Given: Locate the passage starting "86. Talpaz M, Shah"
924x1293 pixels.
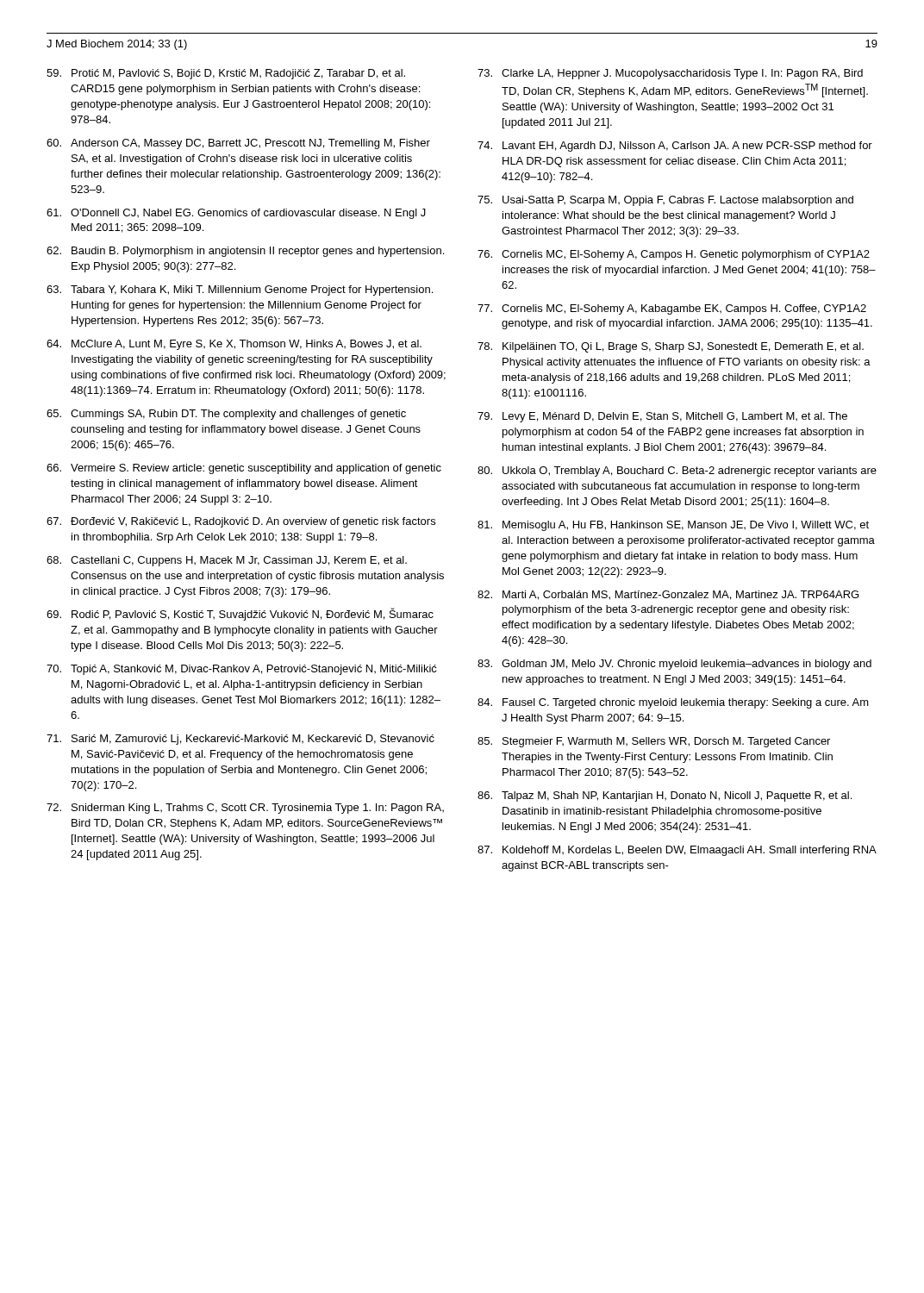Looking at the screenshot, I should [677, 811].
